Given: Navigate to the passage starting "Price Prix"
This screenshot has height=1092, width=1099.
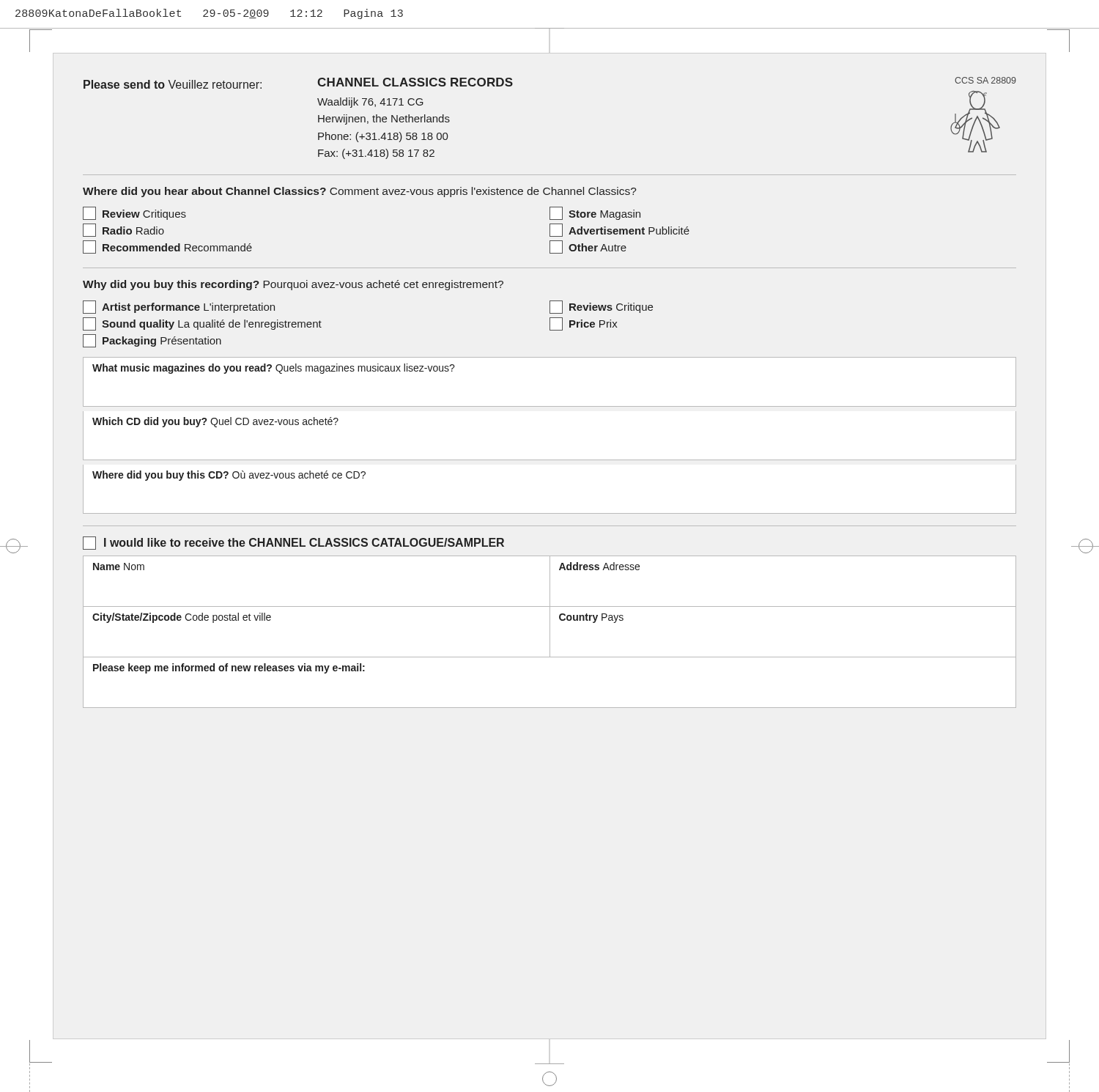Looking at the screenshot, I should point(583,324).
